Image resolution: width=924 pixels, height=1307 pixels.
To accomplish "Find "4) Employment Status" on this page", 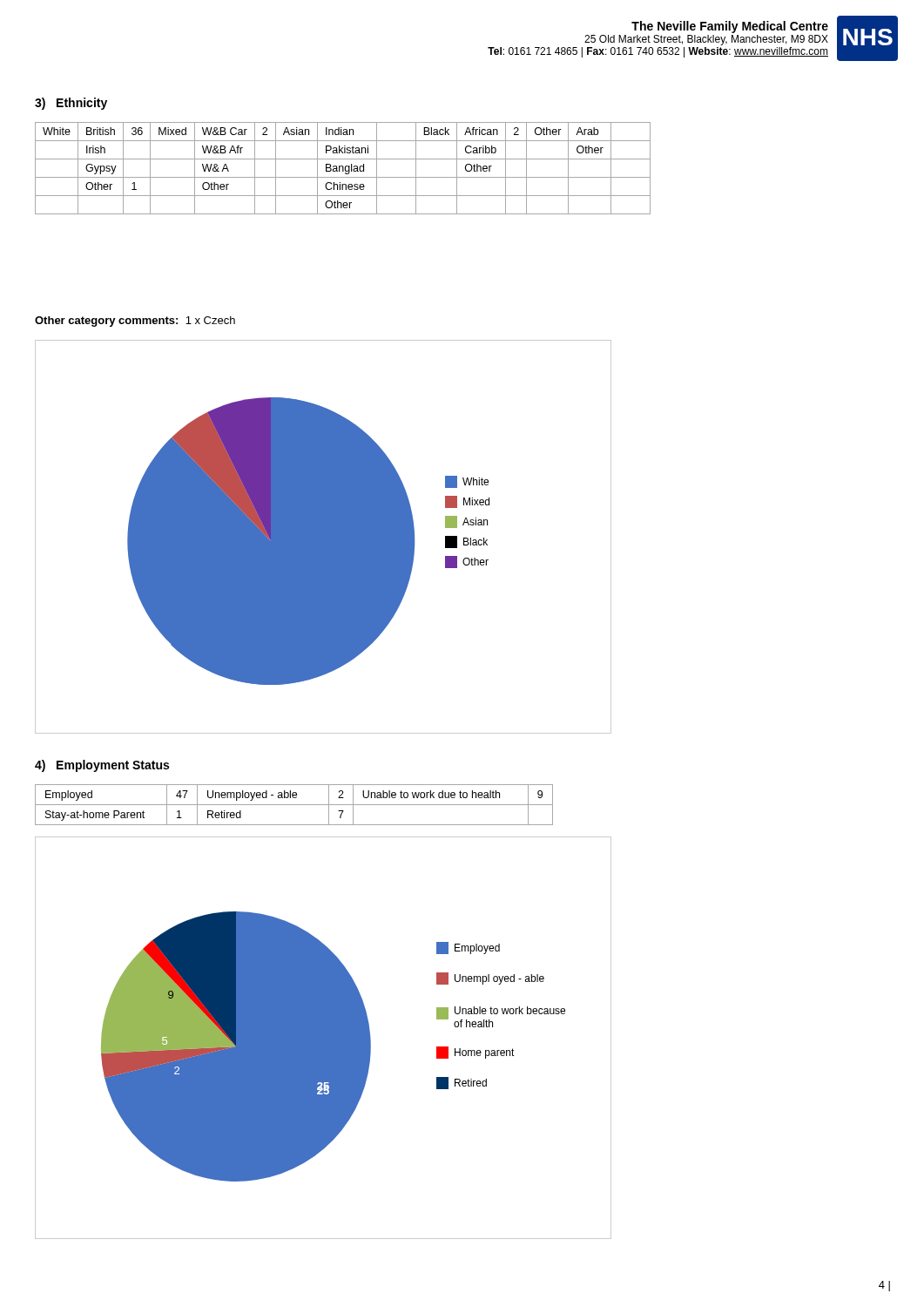I will click(102, 765).
